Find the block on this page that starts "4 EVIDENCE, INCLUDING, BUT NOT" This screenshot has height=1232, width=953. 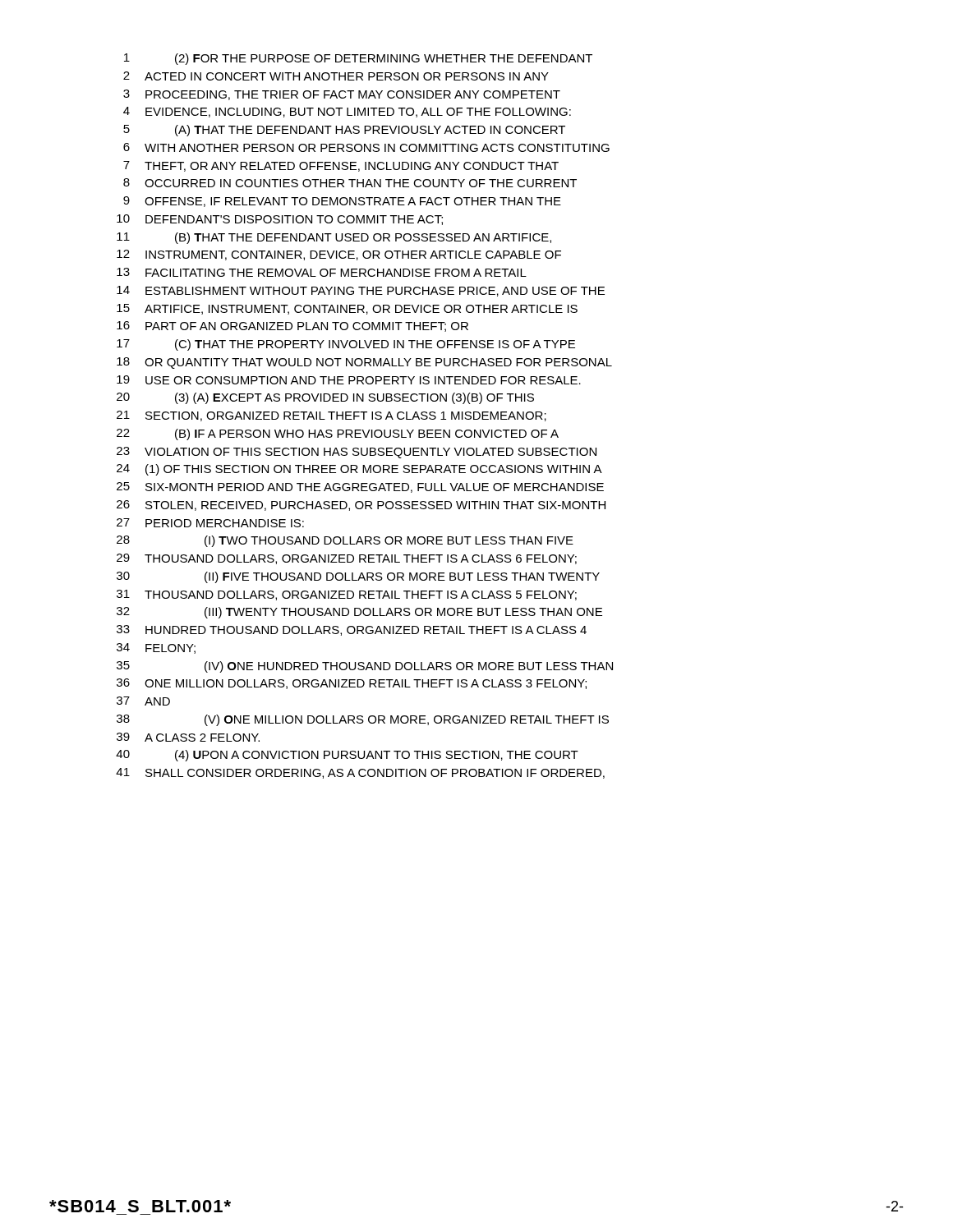click(x=335, y=112)
